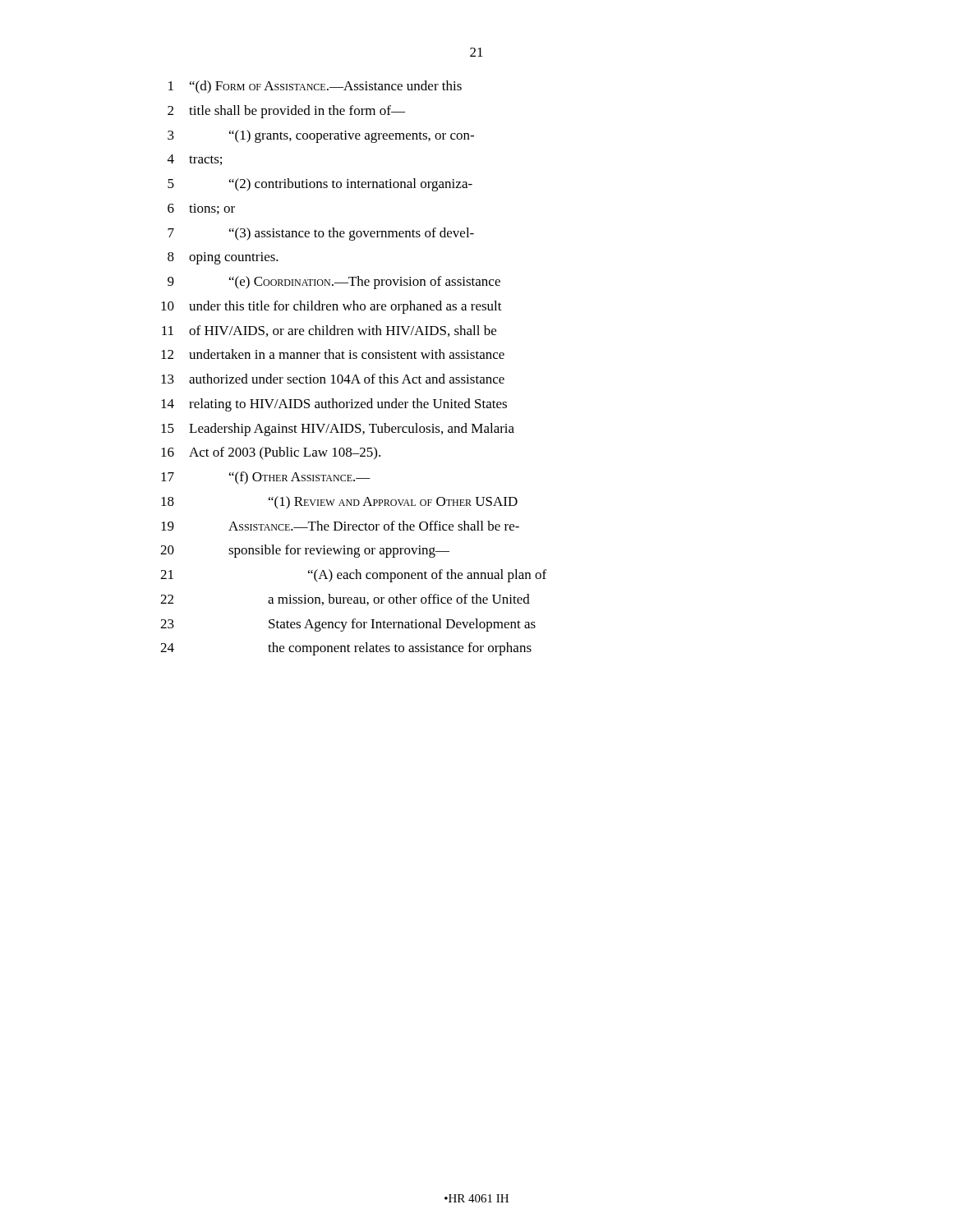Select the list item with the text "22 a mission, bureau, or"
Image resolution: width=953 pixels, height=1232 pixels.
[493, 599]
